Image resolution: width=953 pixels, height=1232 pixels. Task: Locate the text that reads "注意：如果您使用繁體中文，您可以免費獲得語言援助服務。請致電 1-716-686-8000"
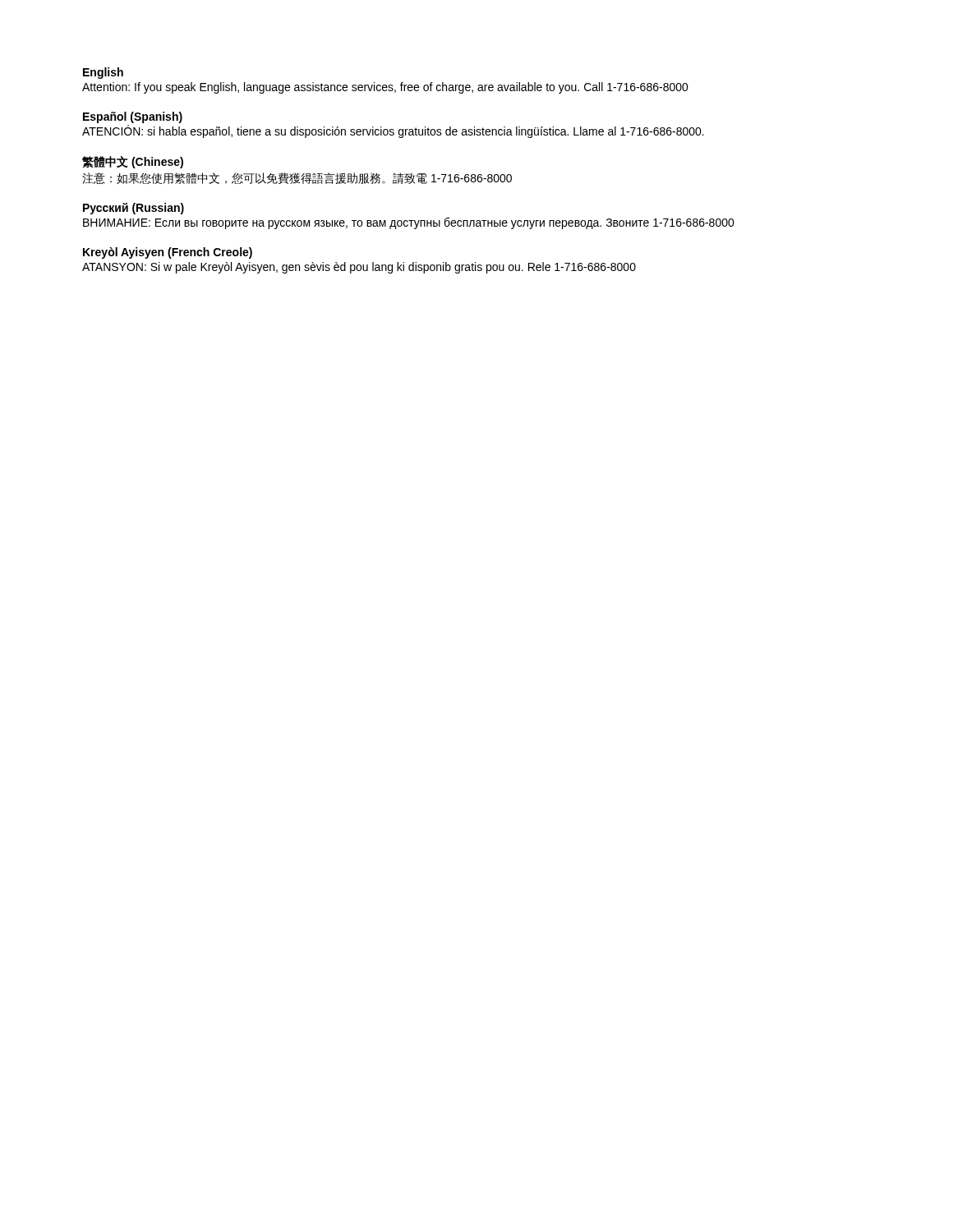[419, 178]
